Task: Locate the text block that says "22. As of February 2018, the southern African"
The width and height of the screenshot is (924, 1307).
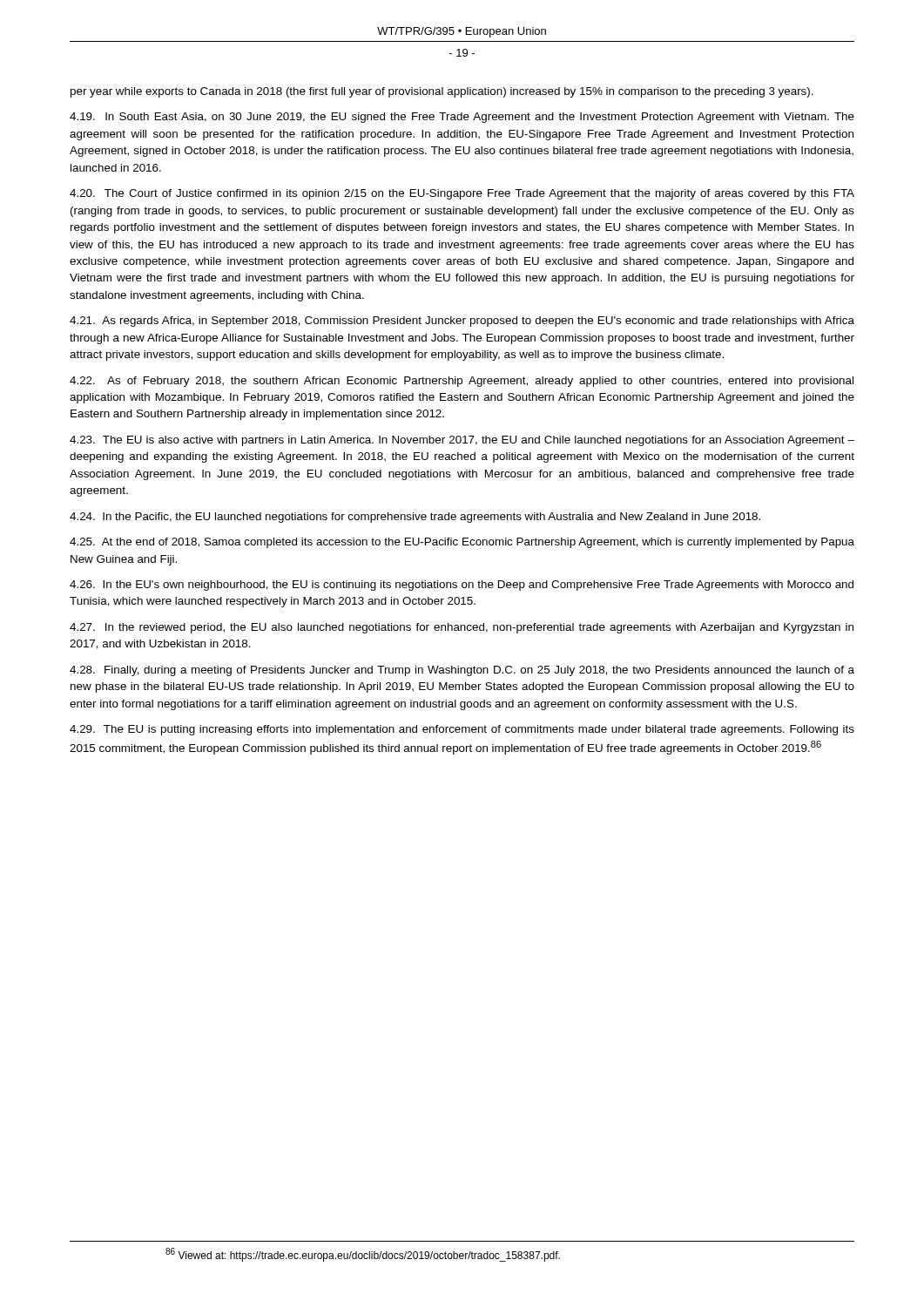Action: coord(462,397)
